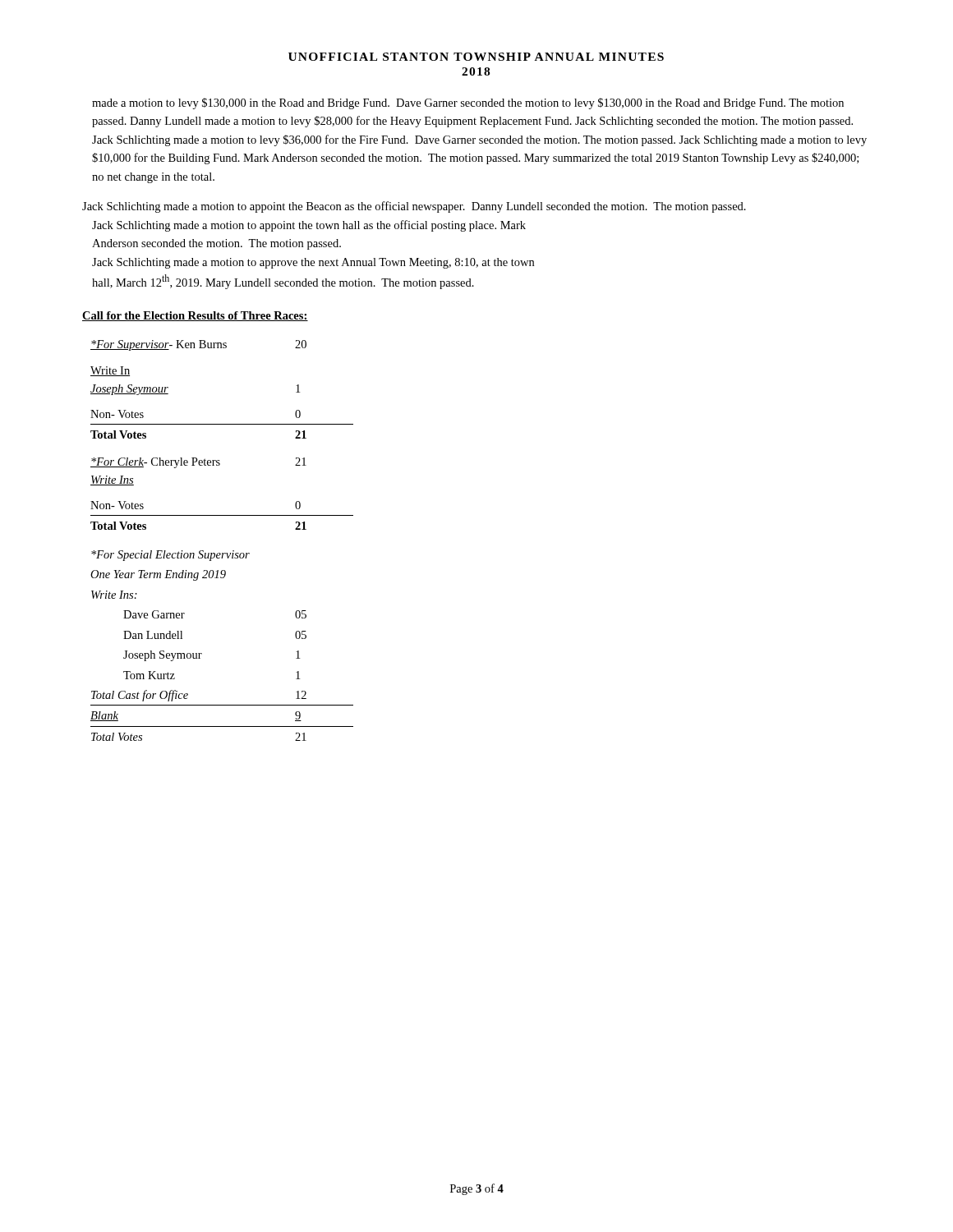The height and width of the screenshot is (1232, 953).
Task: Find "UNOFFICIAL STANTON TOWNSHIP ANNUAL MINUTES2018" on this page
Action: pos(476,64)
